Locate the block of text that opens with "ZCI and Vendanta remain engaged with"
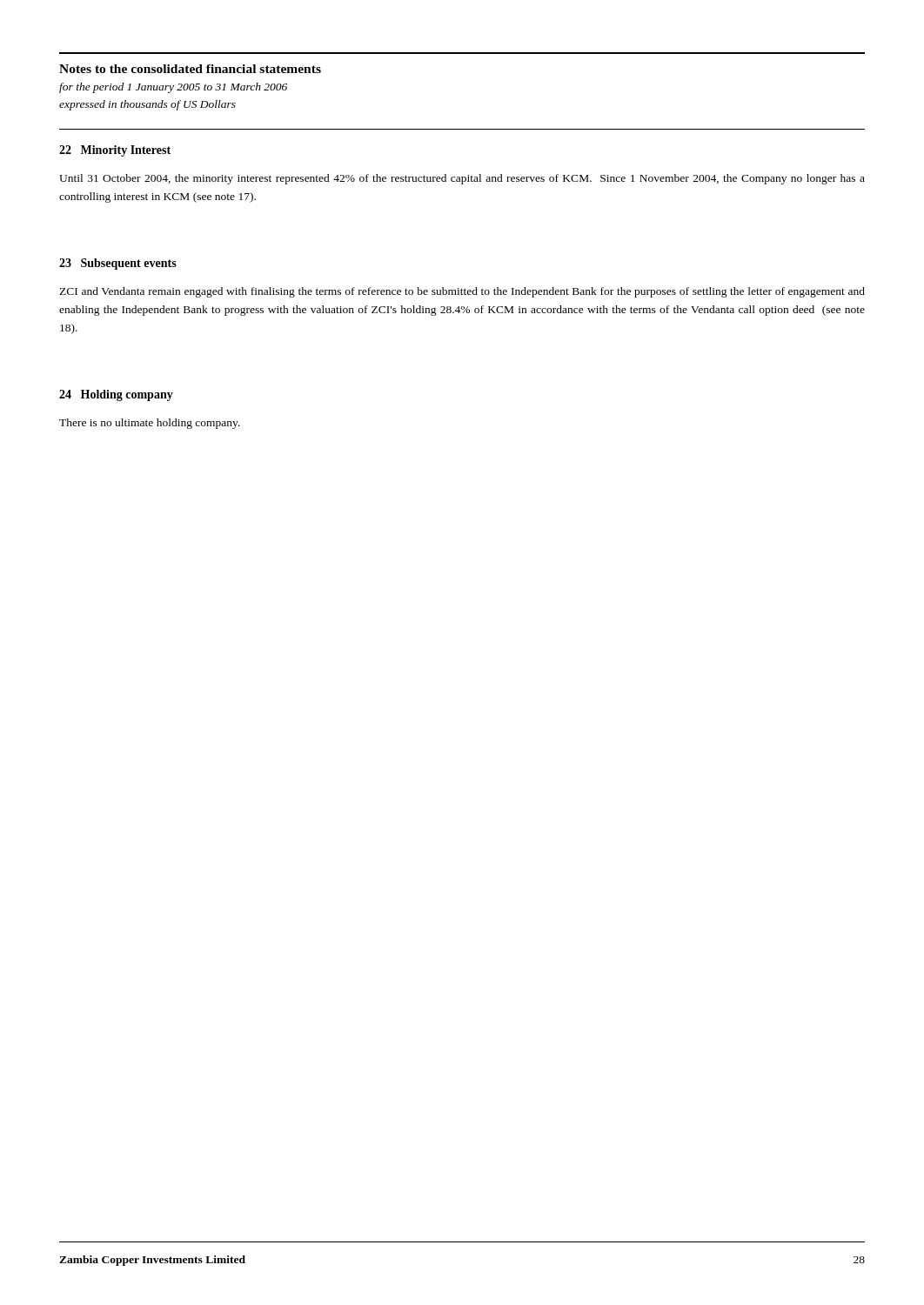 (462, 310)
